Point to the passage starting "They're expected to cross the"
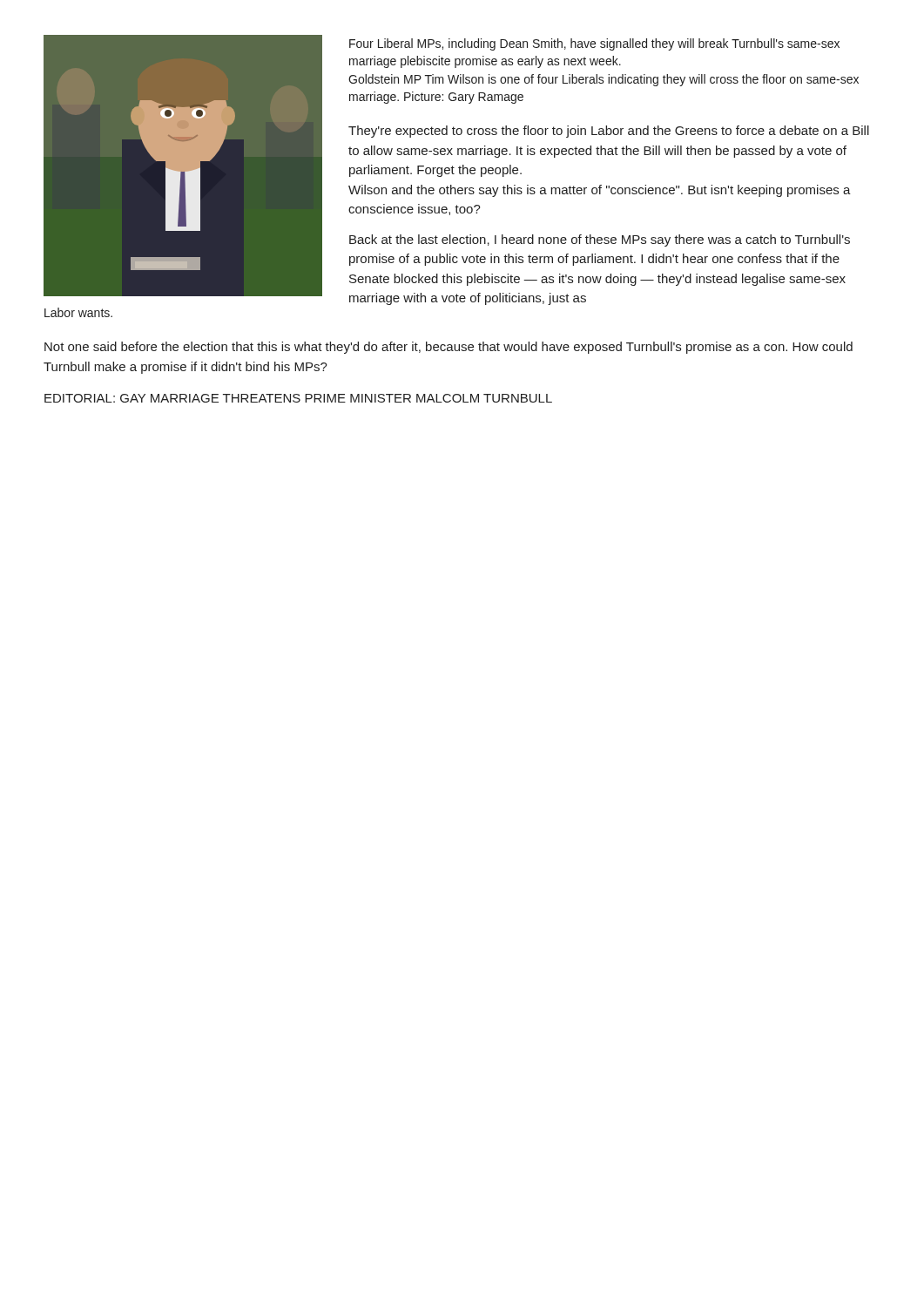Viewport: 924px width, 1307px height. 609,132
